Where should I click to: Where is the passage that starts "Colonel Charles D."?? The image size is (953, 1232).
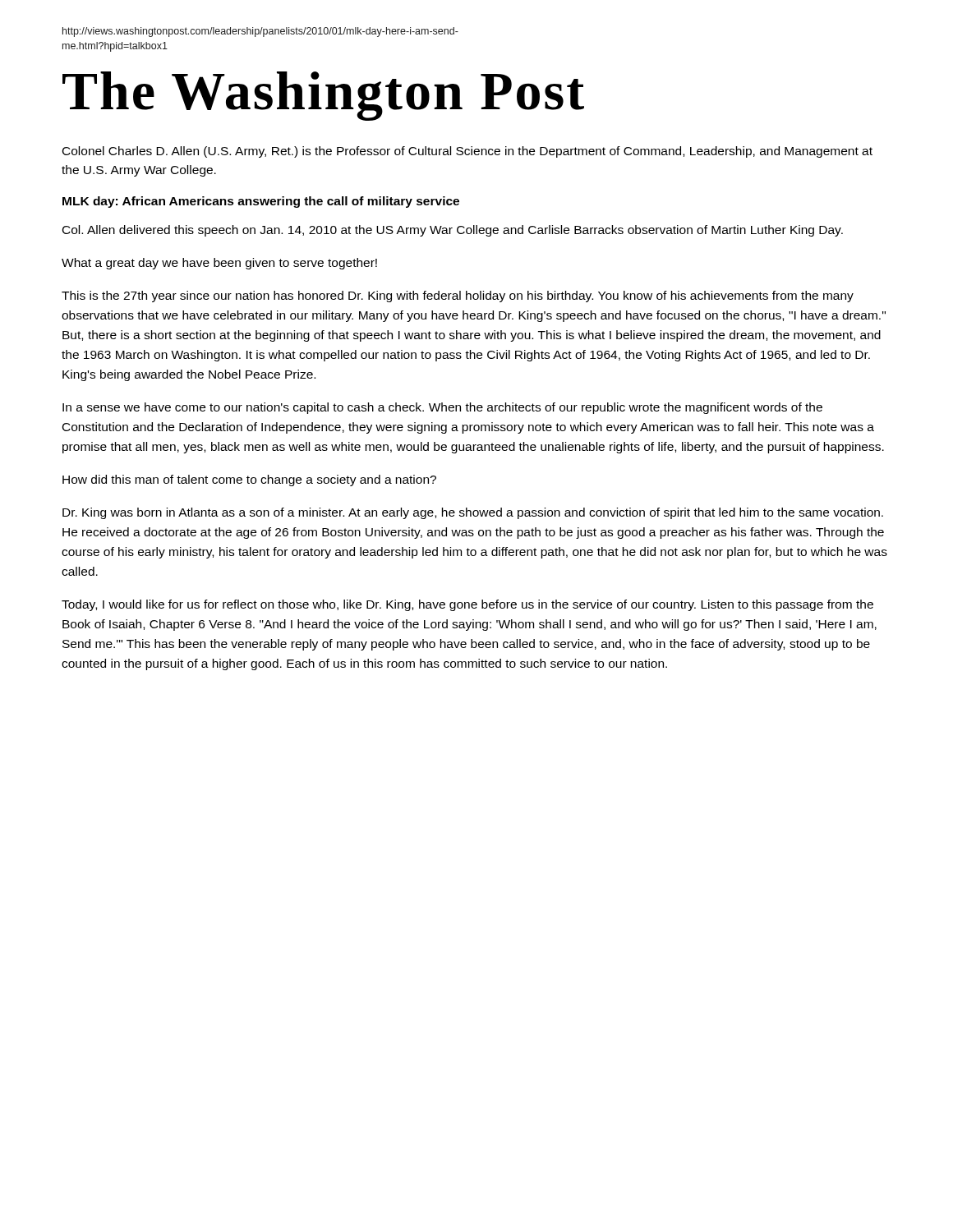tap(467, 160)
